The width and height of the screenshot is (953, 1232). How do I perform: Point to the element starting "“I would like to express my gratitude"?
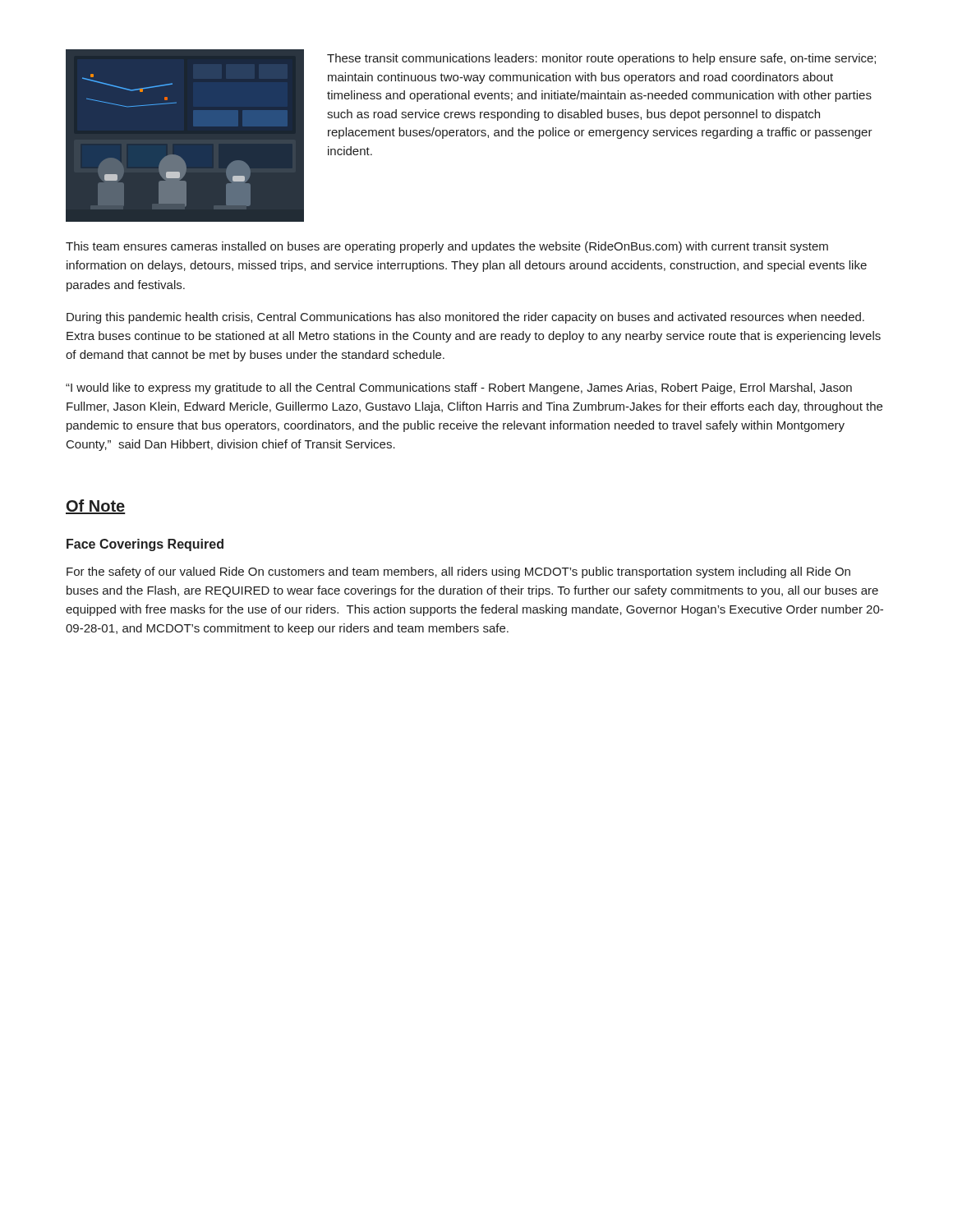pos(474,415)
